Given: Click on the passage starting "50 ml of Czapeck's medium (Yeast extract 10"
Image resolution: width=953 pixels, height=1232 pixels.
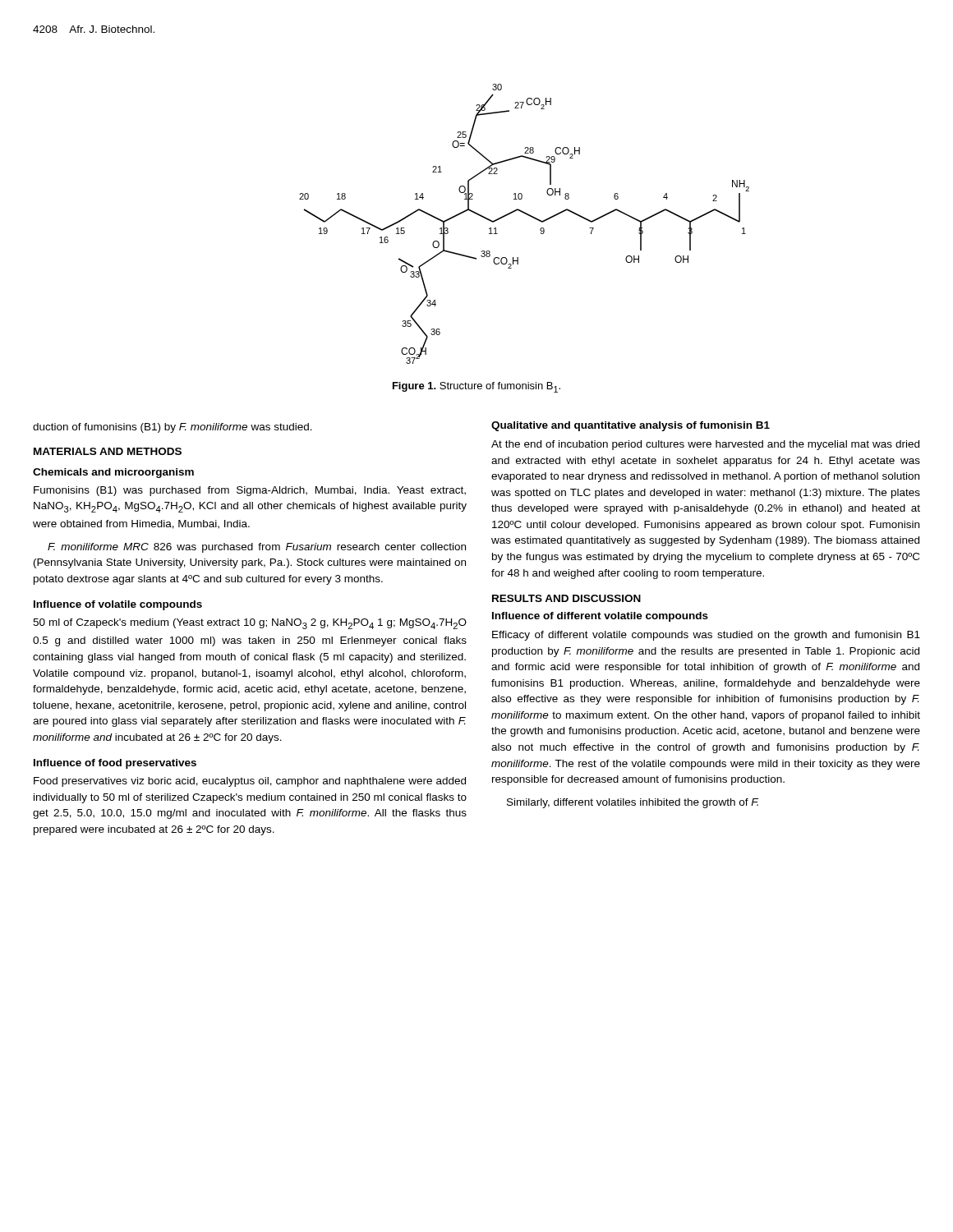Looking at the screenshot, I should pyautogui.click(x=250, y=680).
